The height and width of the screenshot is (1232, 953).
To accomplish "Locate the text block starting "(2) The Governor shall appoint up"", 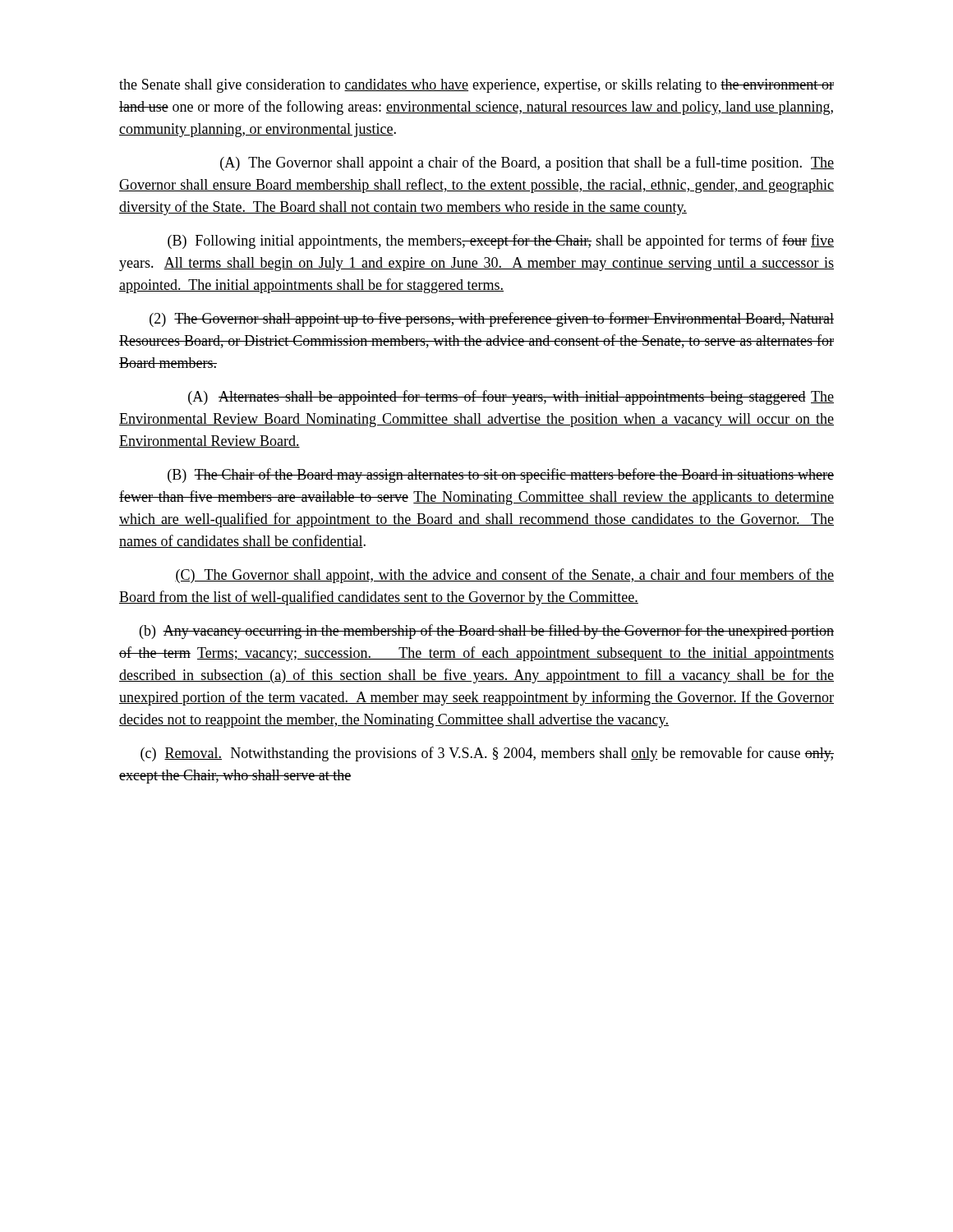I will [x=476, y=341].
